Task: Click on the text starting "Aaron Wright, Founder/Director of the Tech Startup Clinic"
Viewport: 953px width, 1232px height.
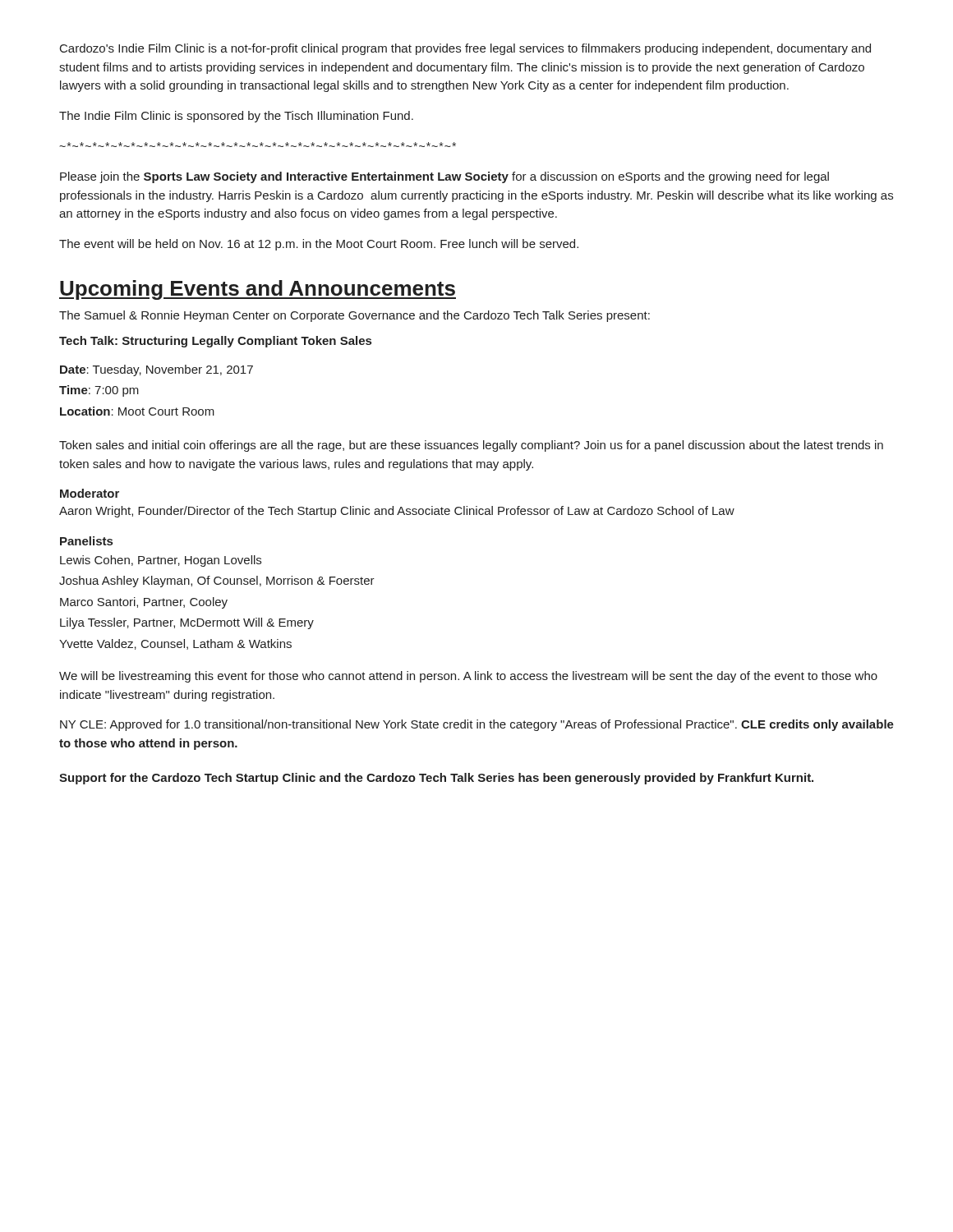Action: click(x=397, y=510)
